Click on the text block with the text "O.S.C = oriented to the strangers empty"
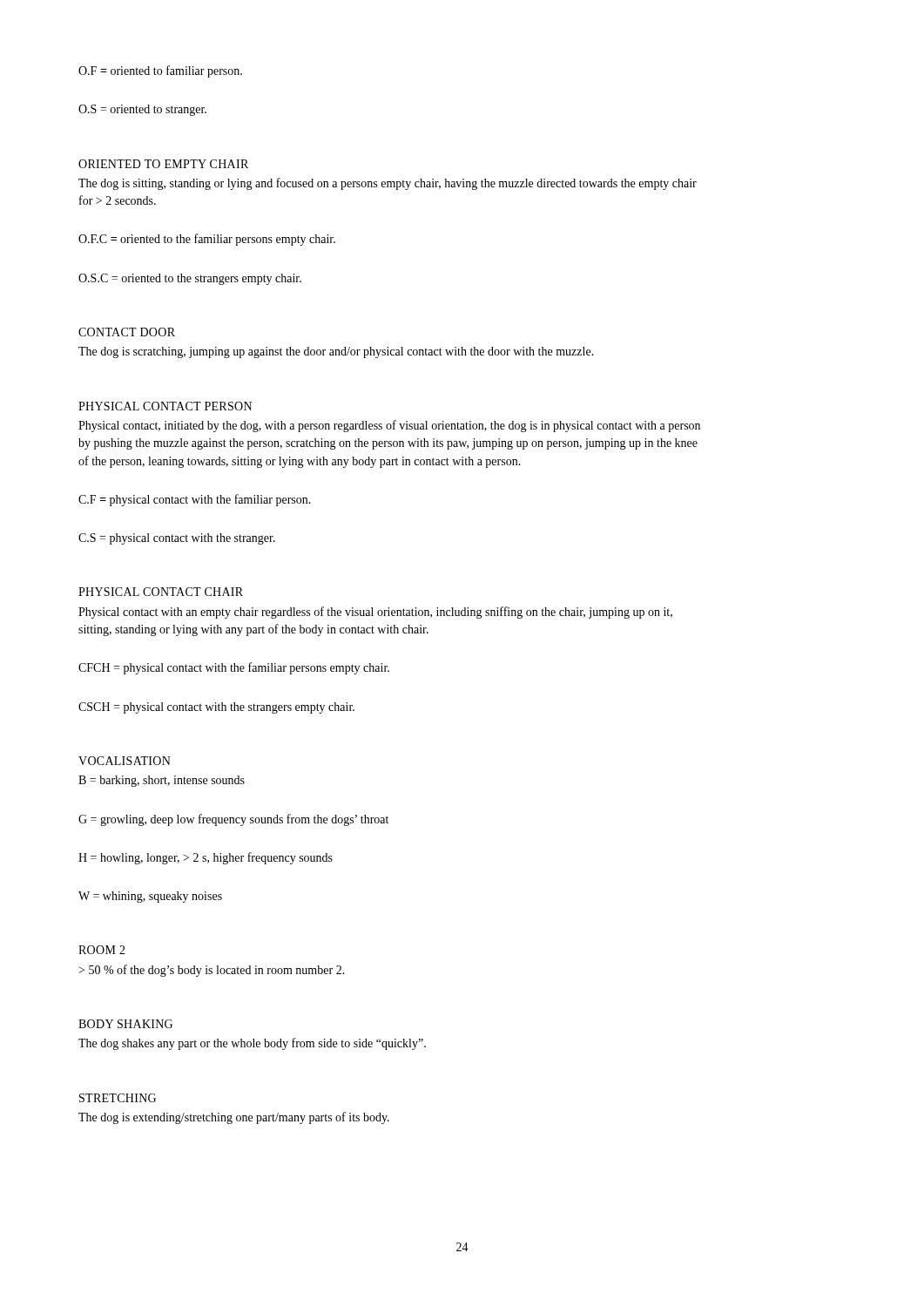924x1307 pixels. [190, 278]
